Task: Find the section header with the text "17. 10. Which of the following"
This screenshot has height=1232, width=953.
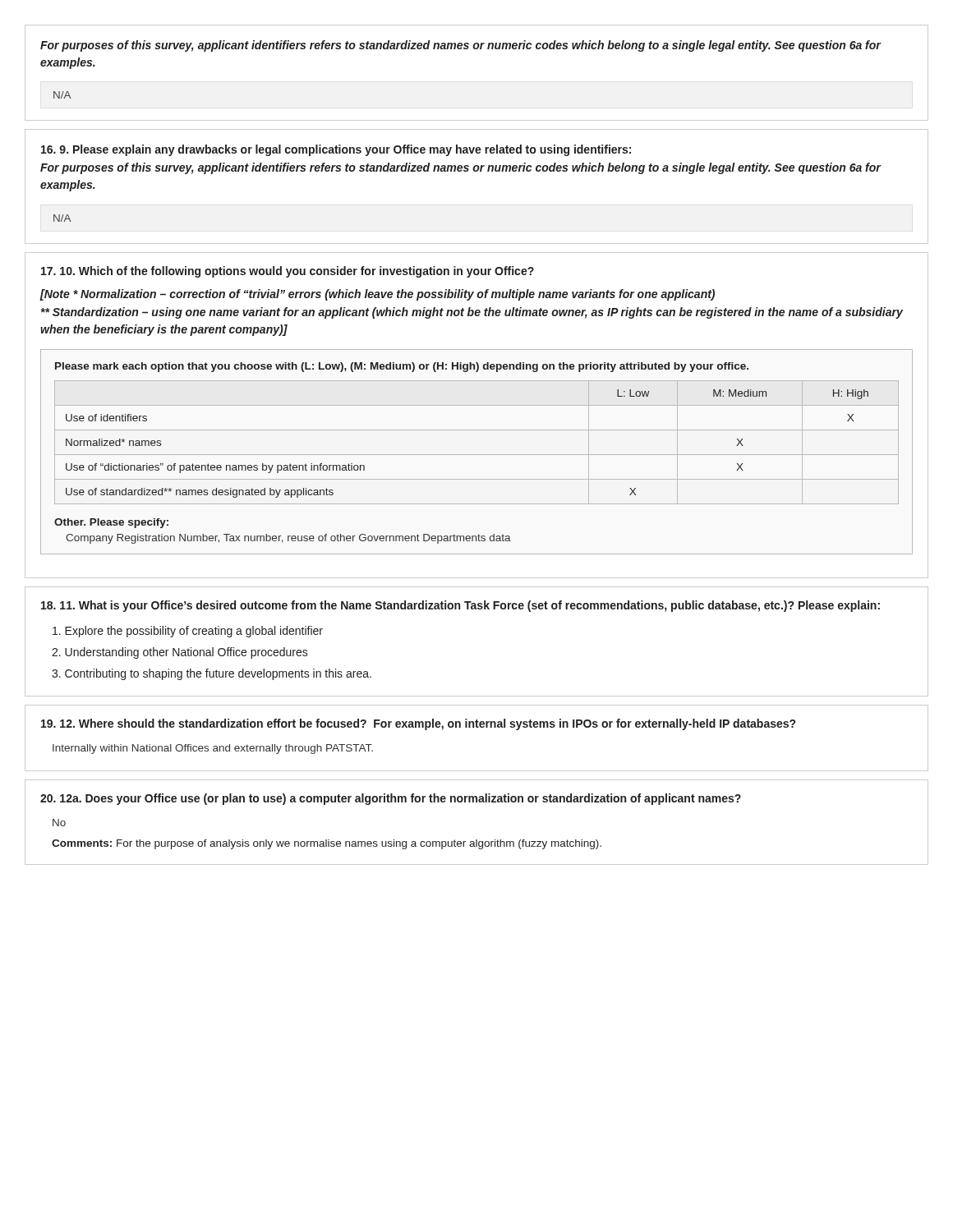Action: [x=287, y=271]
